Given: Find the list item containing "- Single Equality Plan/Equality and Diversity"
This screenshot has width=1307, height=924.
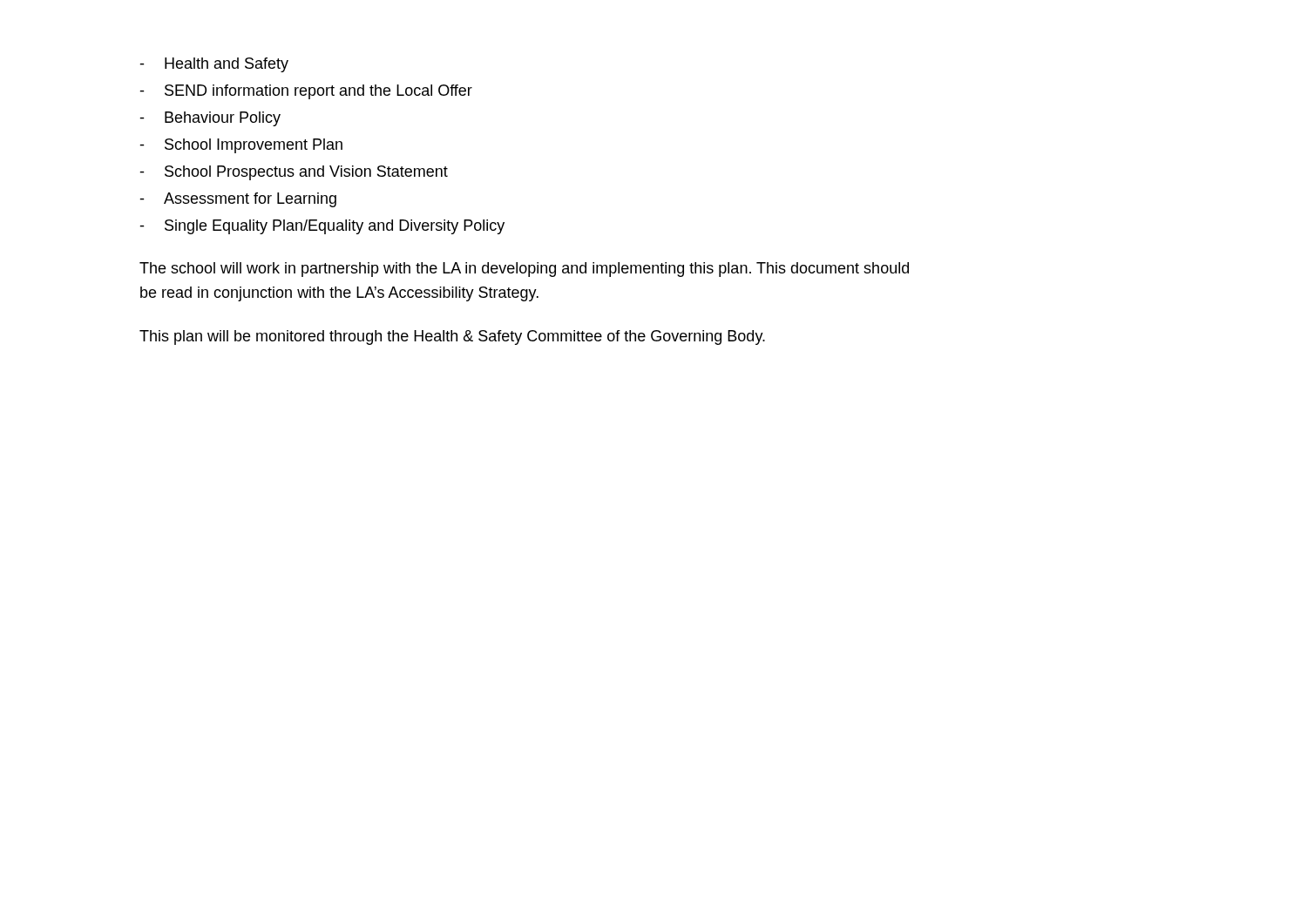Looking at the screenshot, I should click(x=322, y=226).
